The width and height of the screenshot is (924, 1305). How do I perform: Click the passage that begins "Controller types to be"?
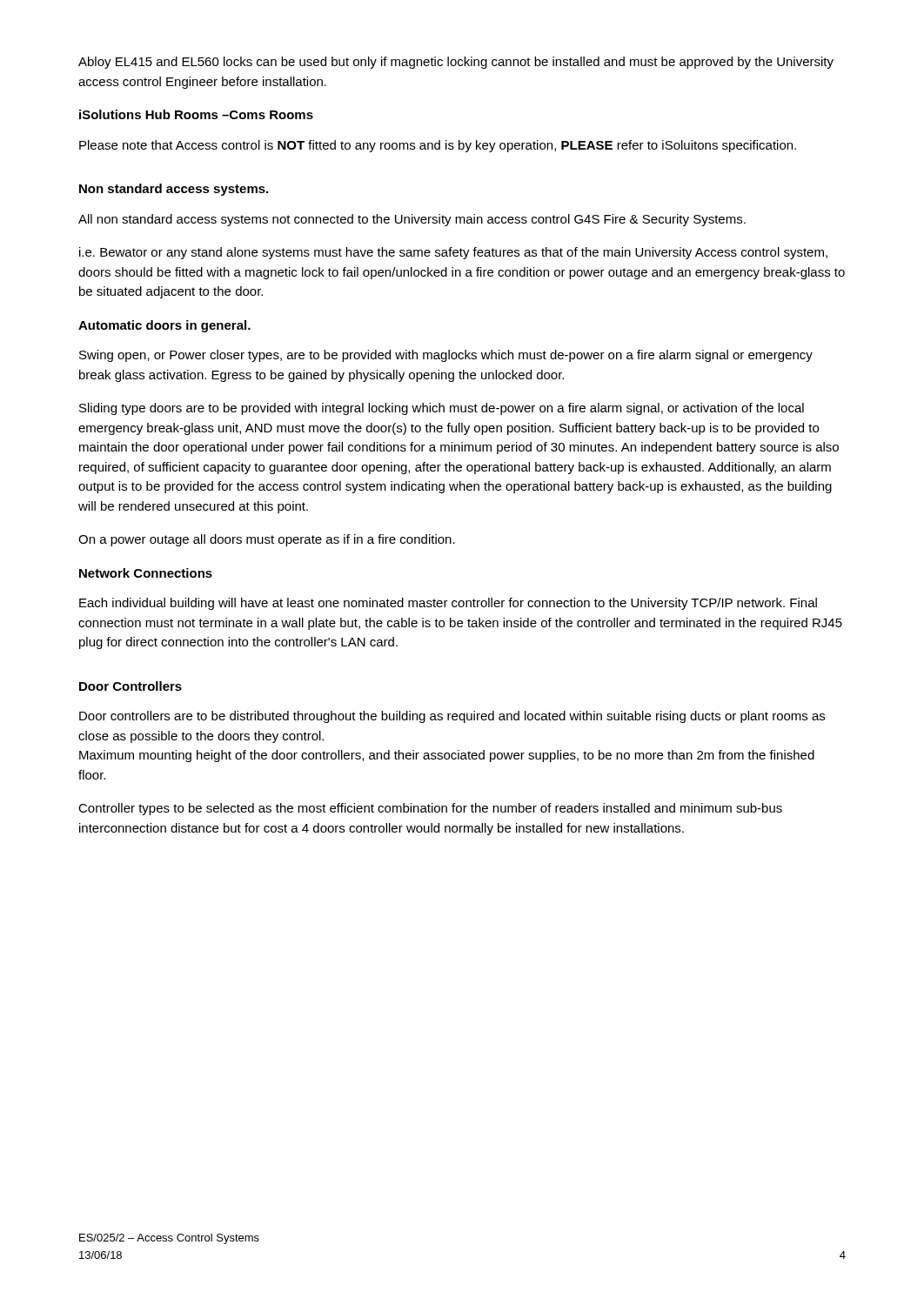tap(430, 818)
